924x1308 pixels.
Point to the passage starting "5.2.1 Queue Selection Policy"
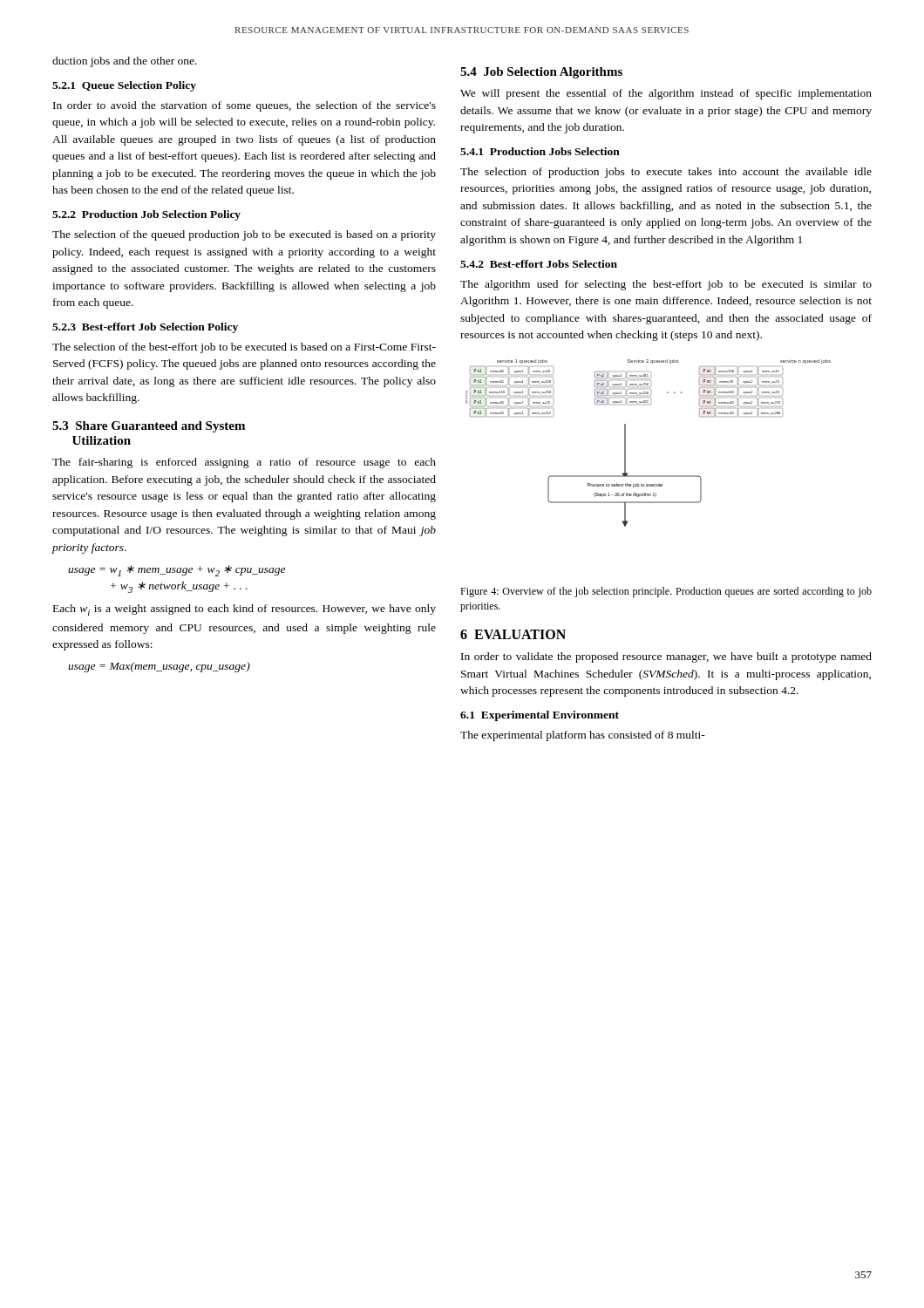(x=124, y=86)
